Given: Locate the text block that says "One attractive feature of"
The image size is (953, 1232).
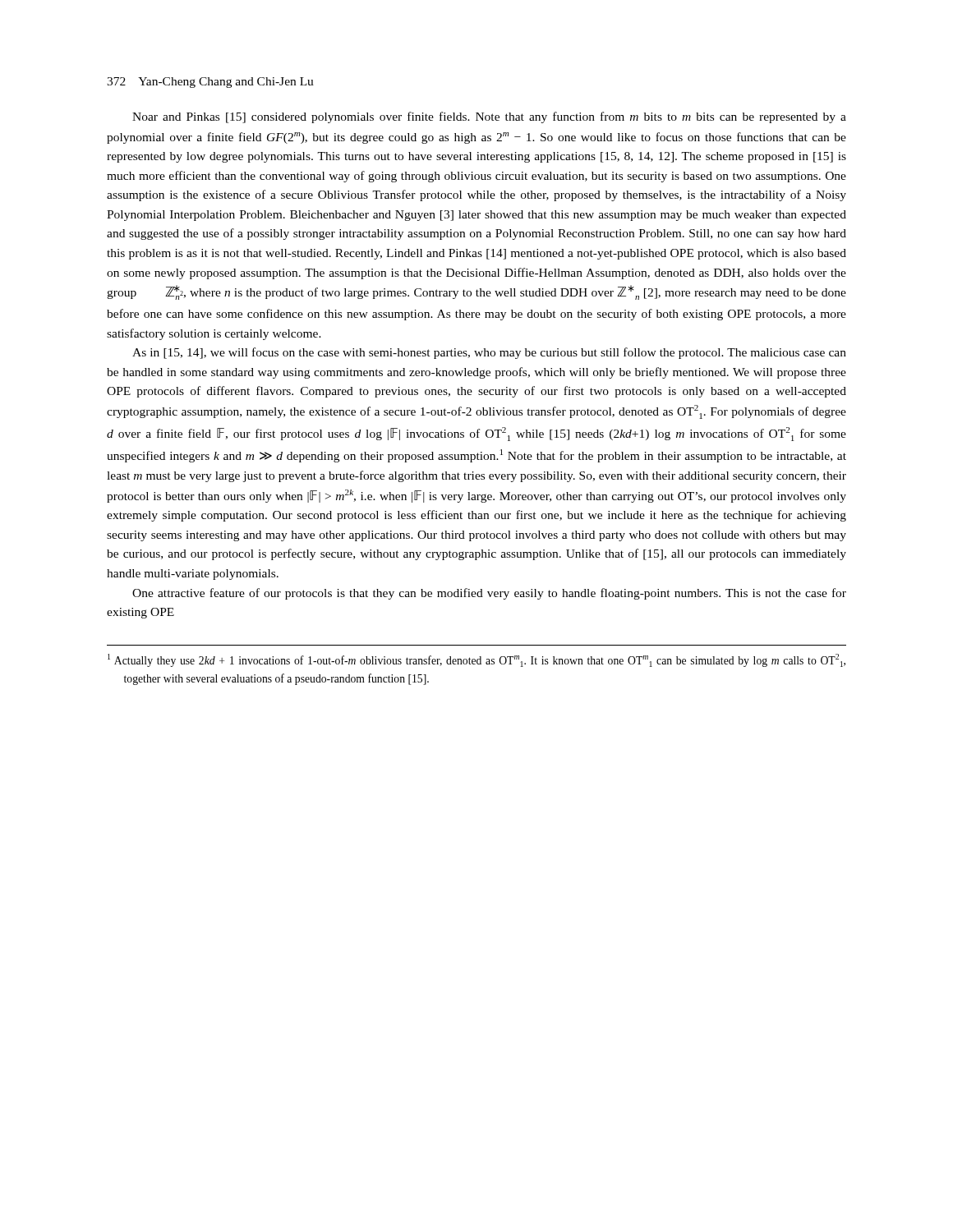Looking at the screenshot, I should tap(476, 602).
